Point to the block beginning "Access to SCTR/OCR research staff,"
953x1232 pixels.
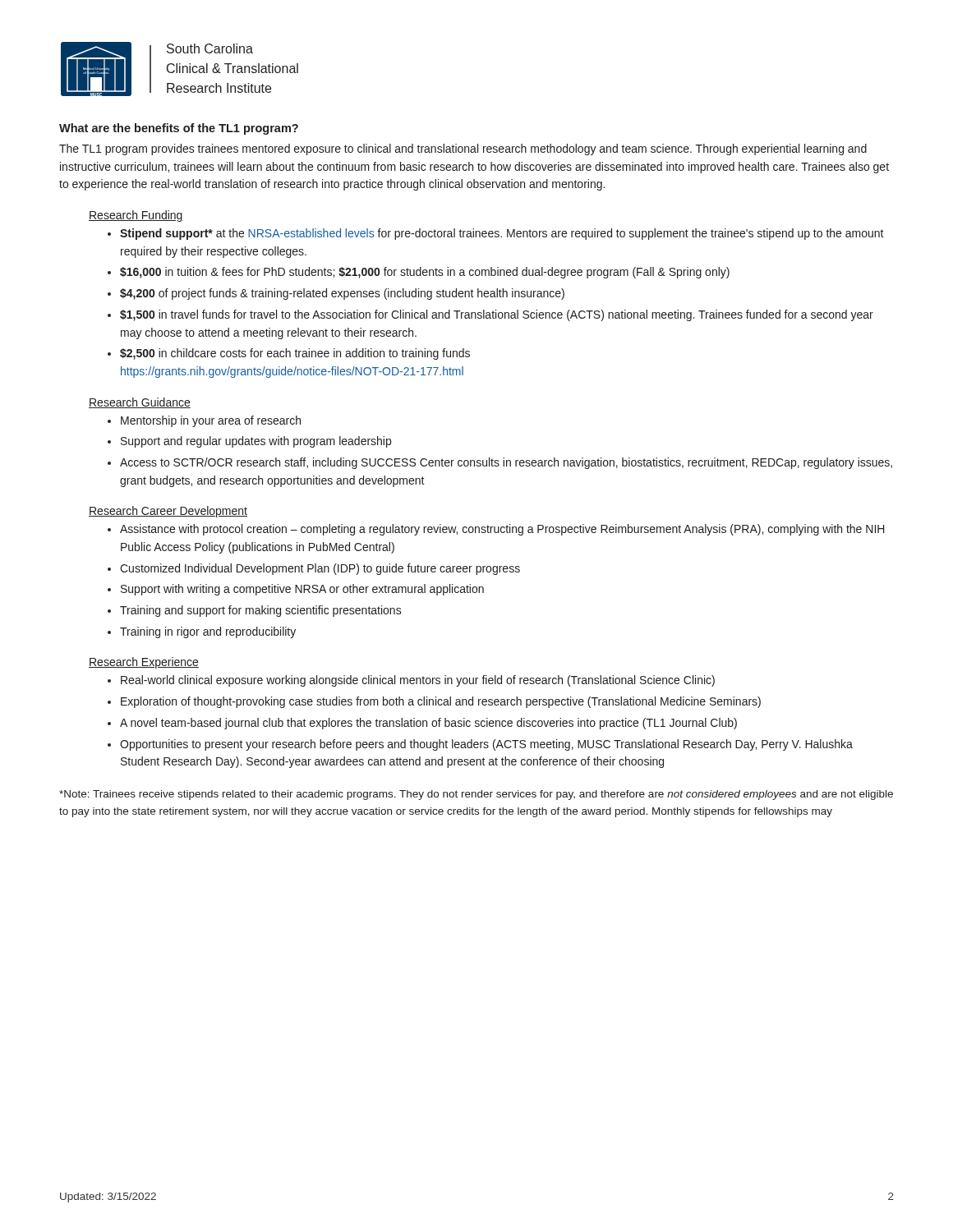[x=507, y=471]
